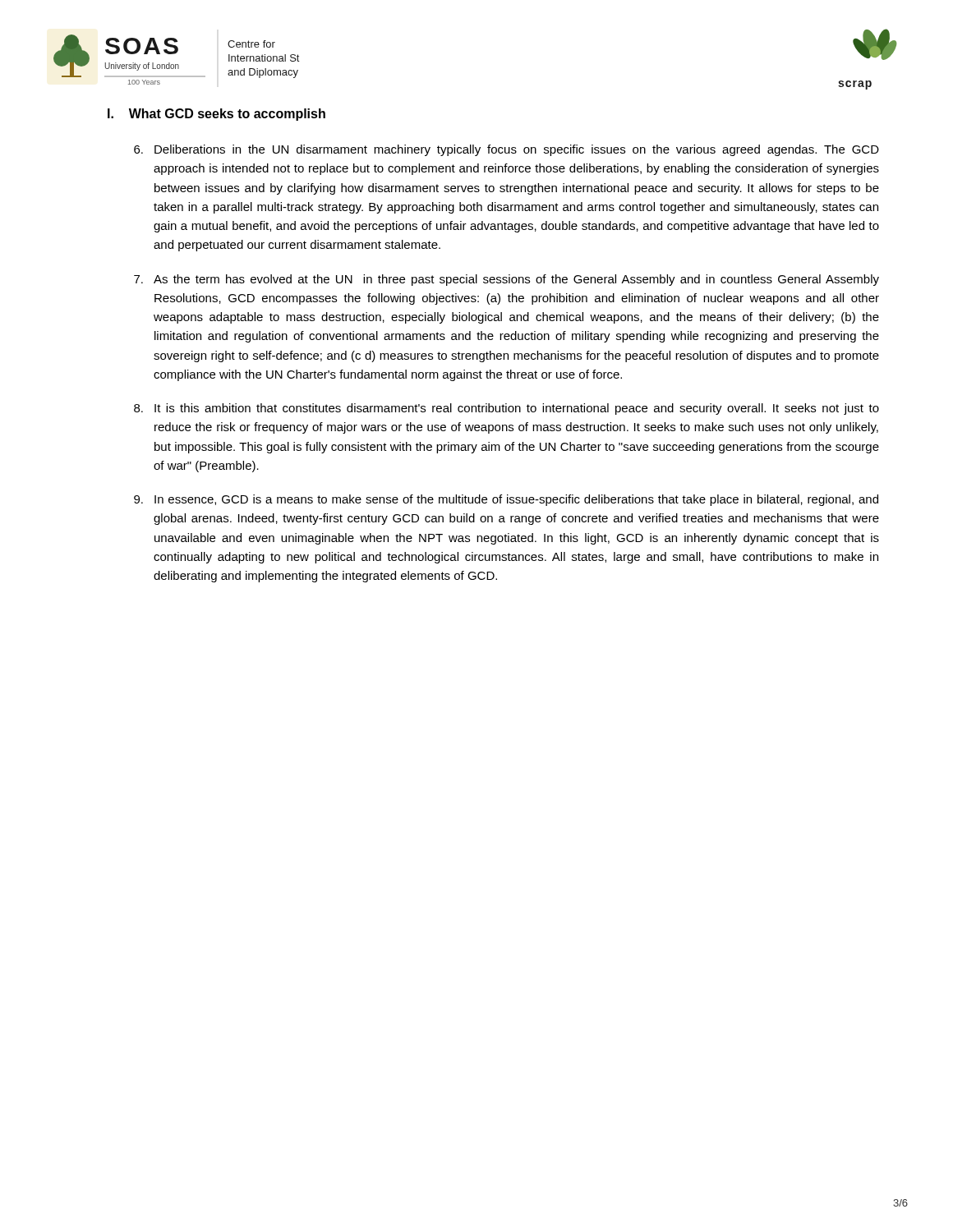
Task: Point to the passage starting "I. What GCD seeks"
Action: coord(216,114)
